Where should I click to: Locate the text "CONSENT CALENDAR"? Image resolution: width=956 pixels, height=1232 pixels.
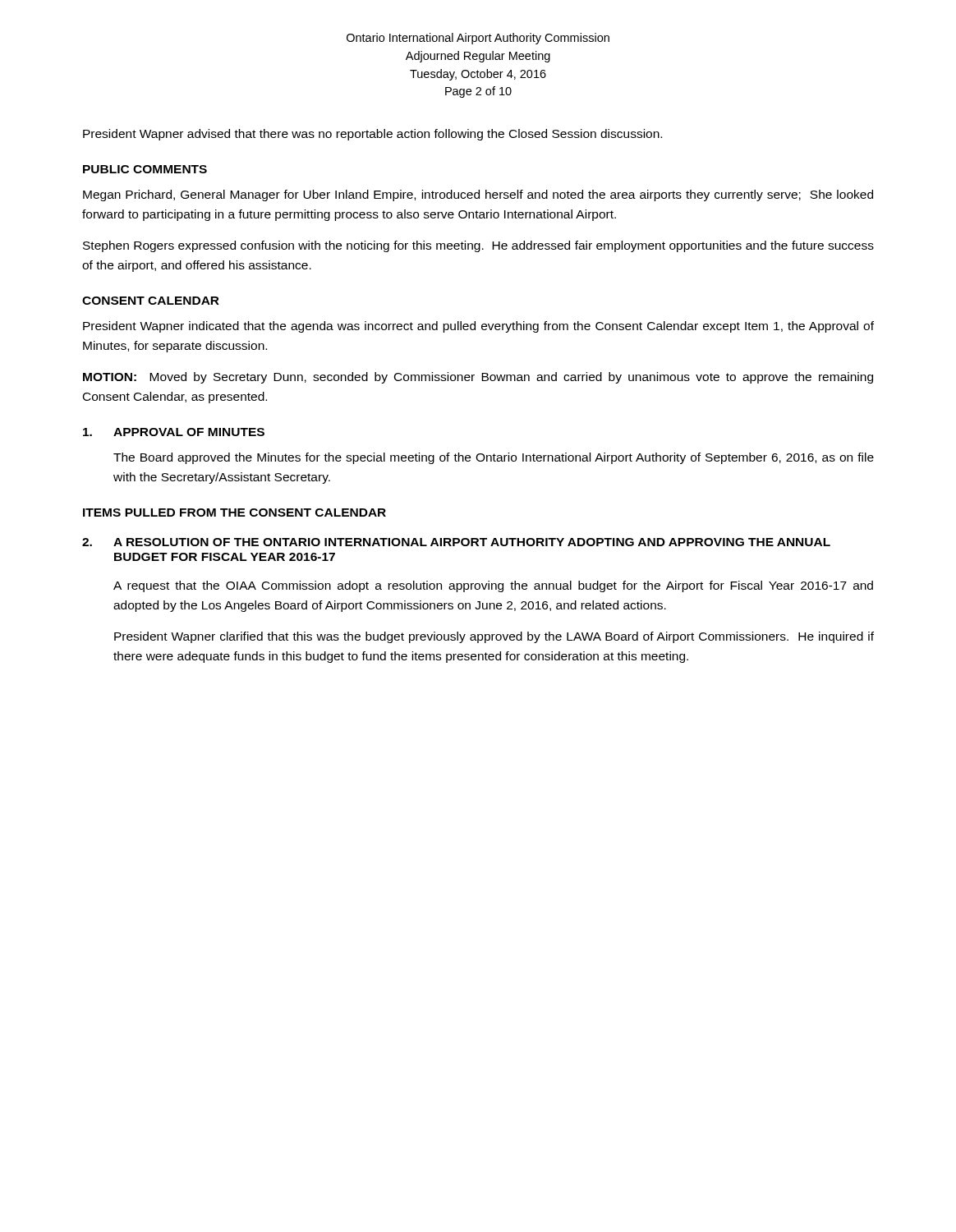click(151, 300)
